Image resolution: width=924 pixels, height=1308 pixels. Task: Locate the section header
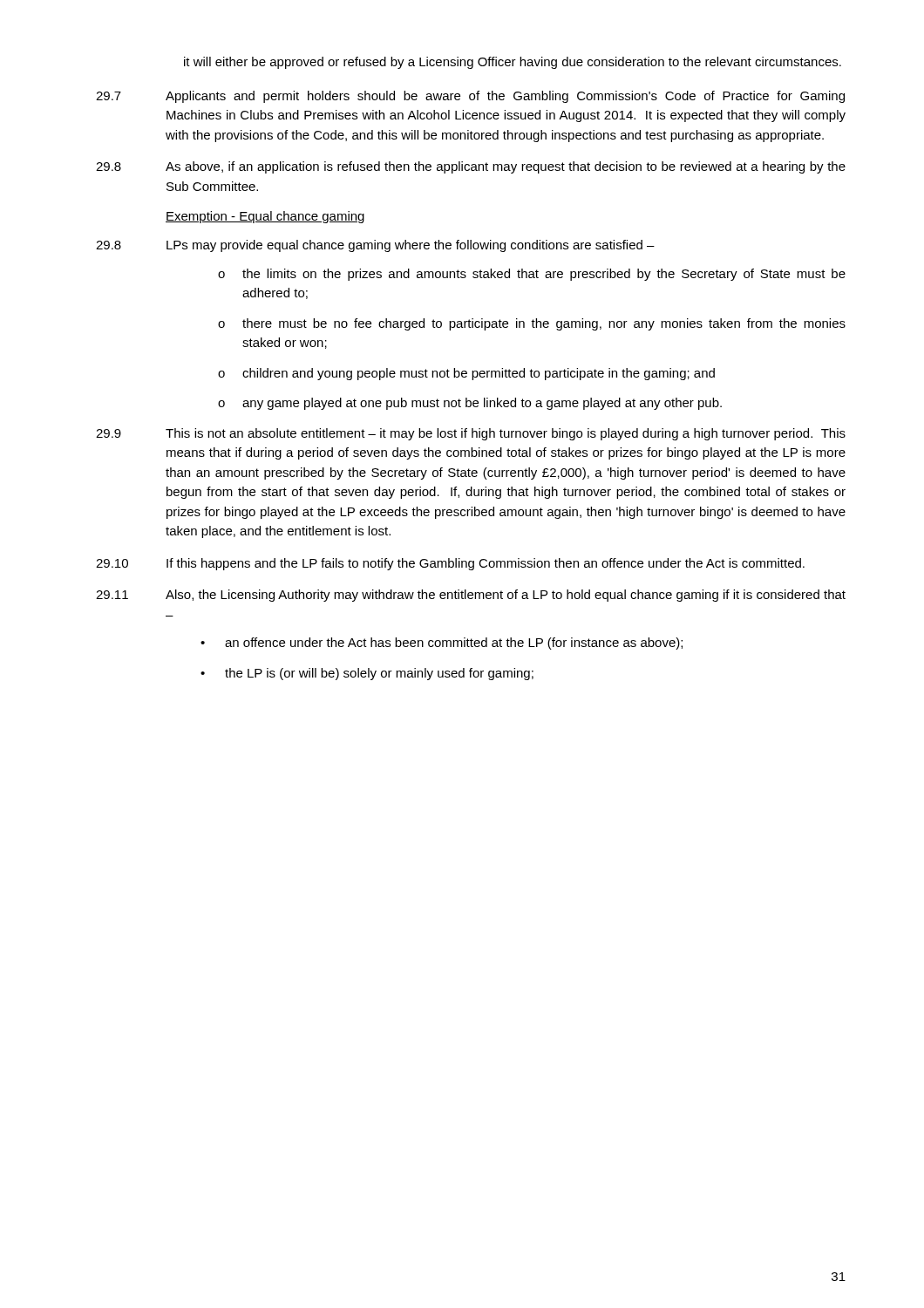click(x=265, y=216)
